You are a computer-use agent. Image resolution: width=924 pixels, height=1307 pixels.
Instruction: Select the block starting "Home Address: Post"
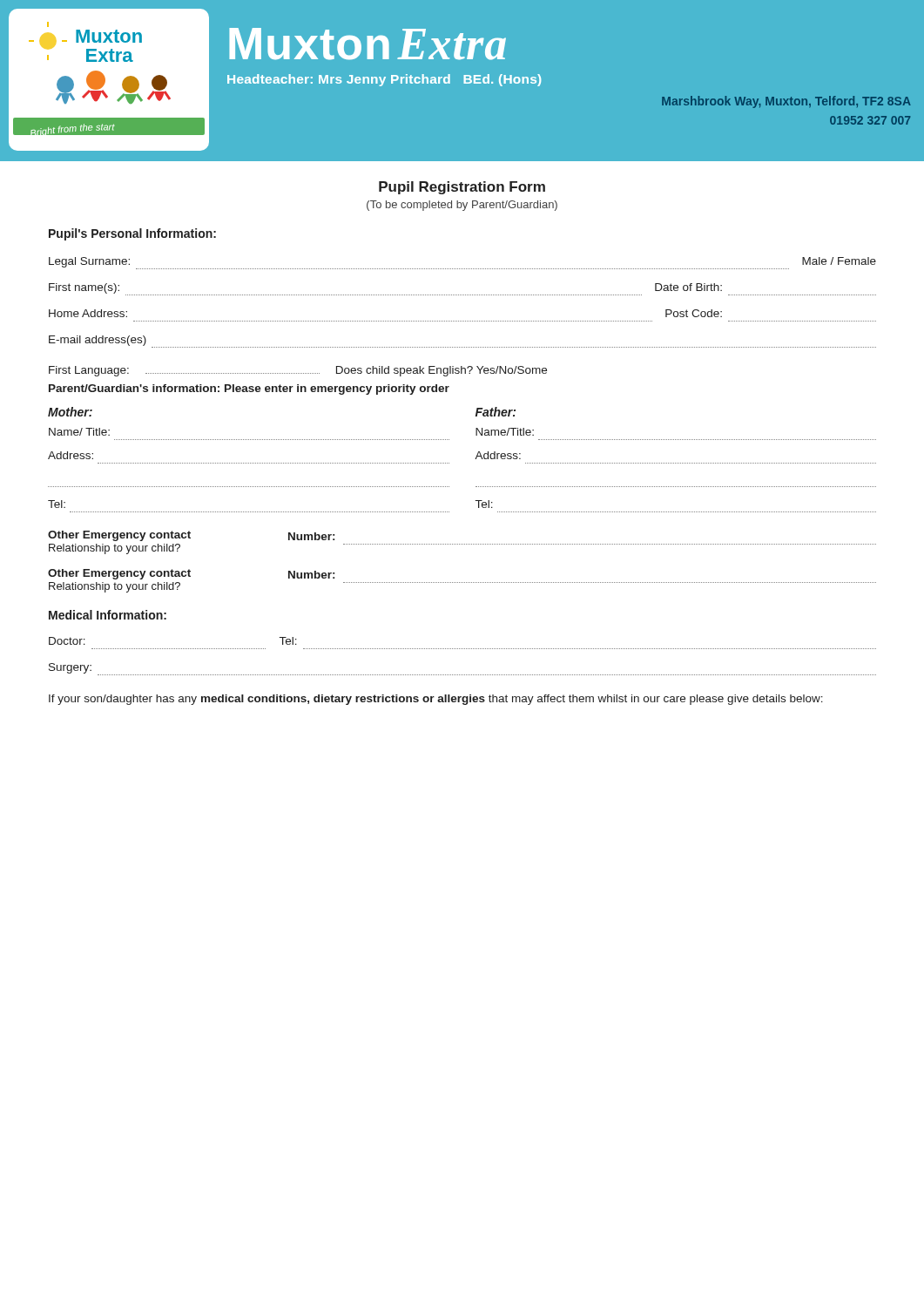point(462,313)
